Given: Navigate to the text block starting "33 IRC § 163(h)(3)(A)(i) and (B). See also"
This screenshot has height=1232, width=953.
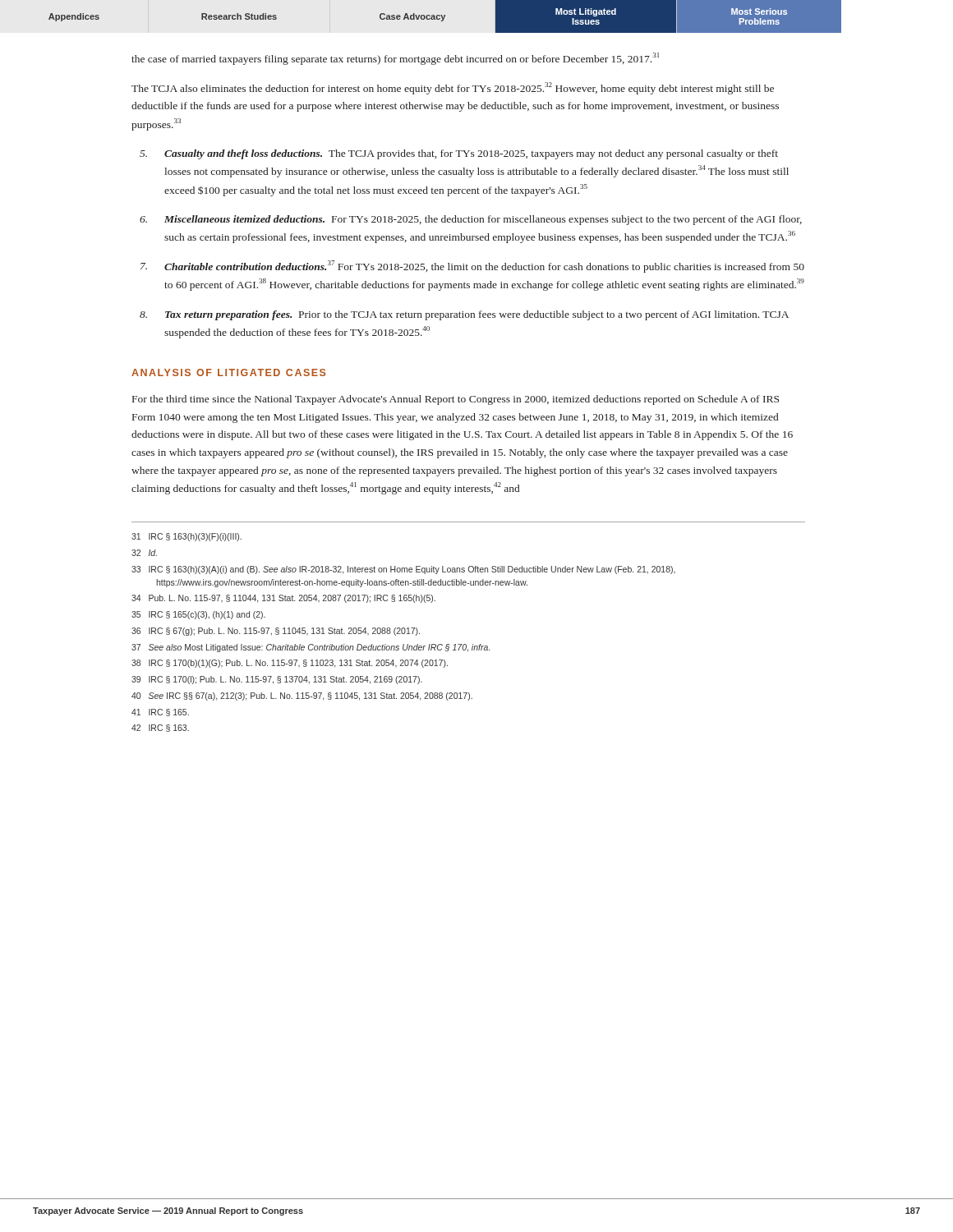Looking at the screenshot, I should [404, 576].
